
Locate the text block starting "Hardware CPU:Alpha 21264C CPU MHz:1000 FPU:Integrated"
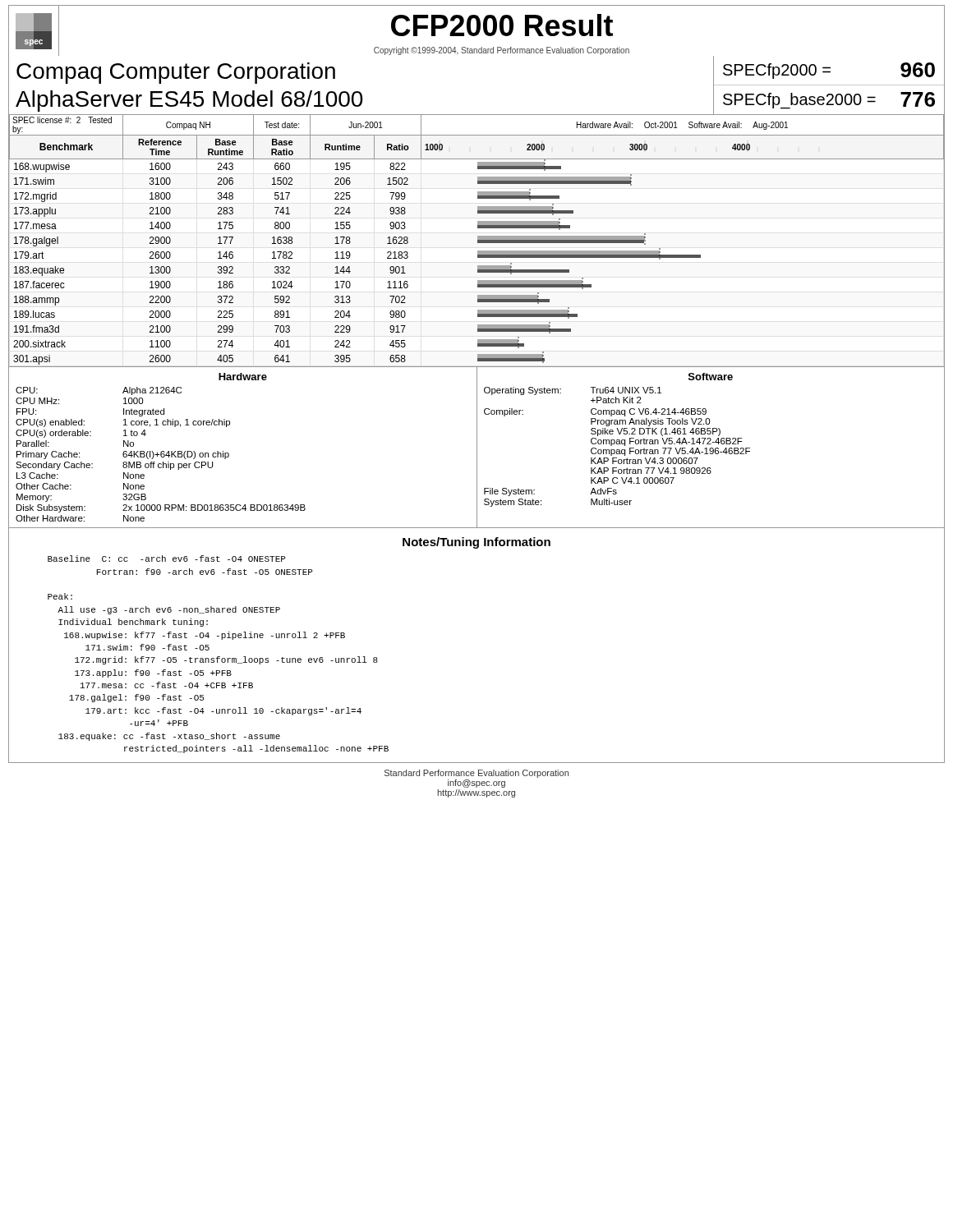(x=243, y=377)
